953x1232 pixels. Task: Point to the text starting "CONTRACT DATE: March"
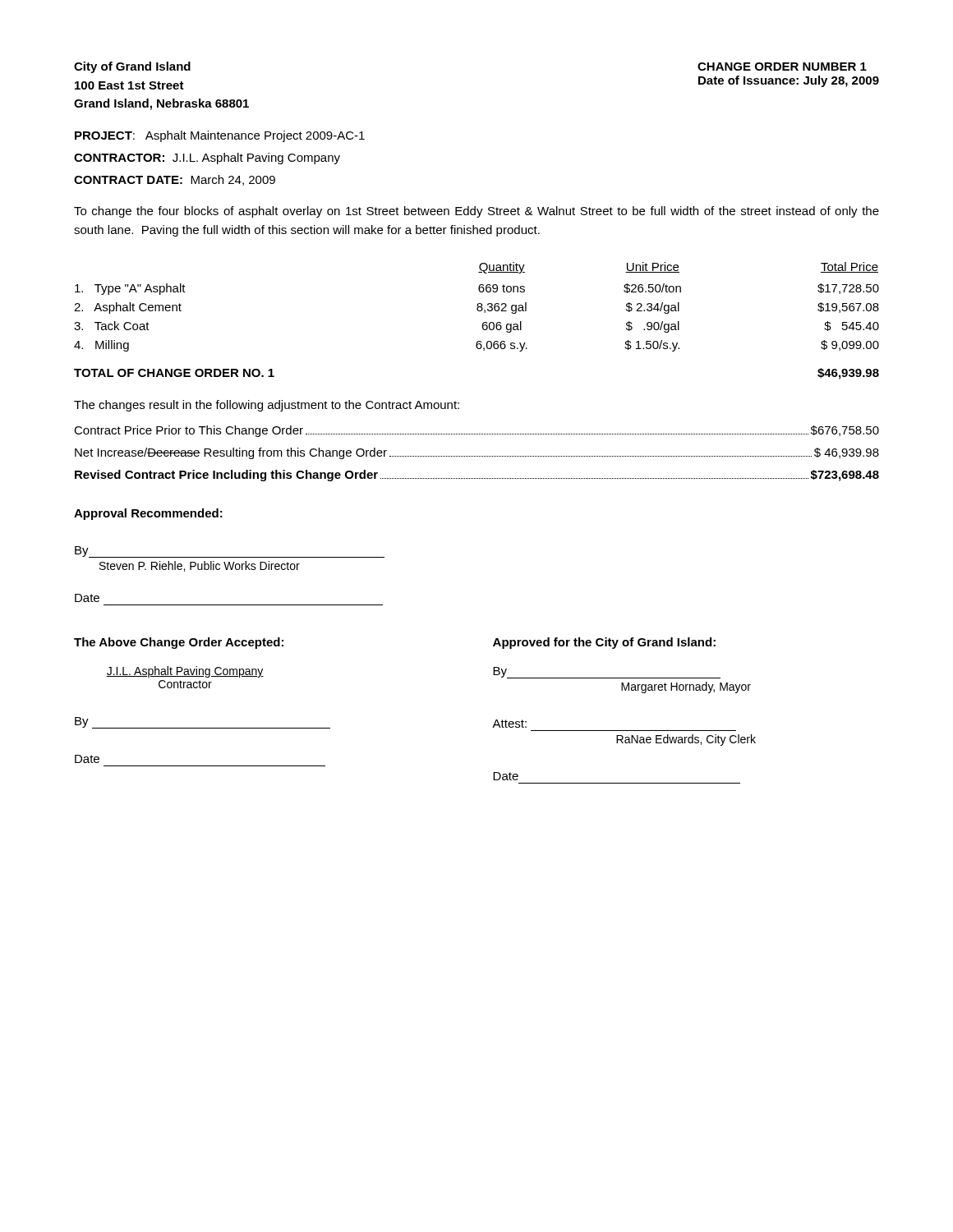click(x=175, y=179)
